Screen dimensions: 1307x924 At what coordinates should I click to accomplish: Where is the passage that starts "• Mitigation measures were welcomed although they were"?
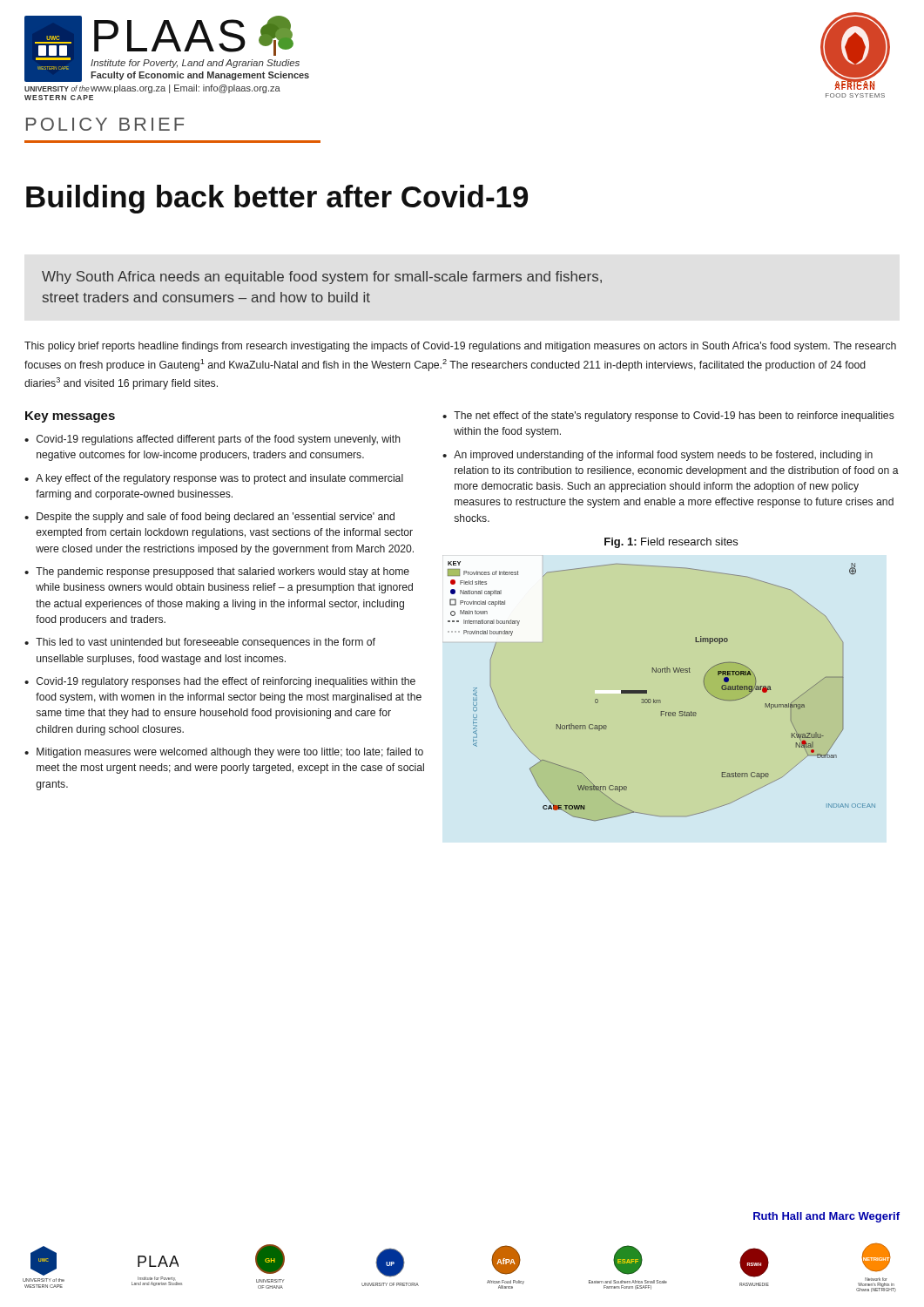click(x=225, y=768)
